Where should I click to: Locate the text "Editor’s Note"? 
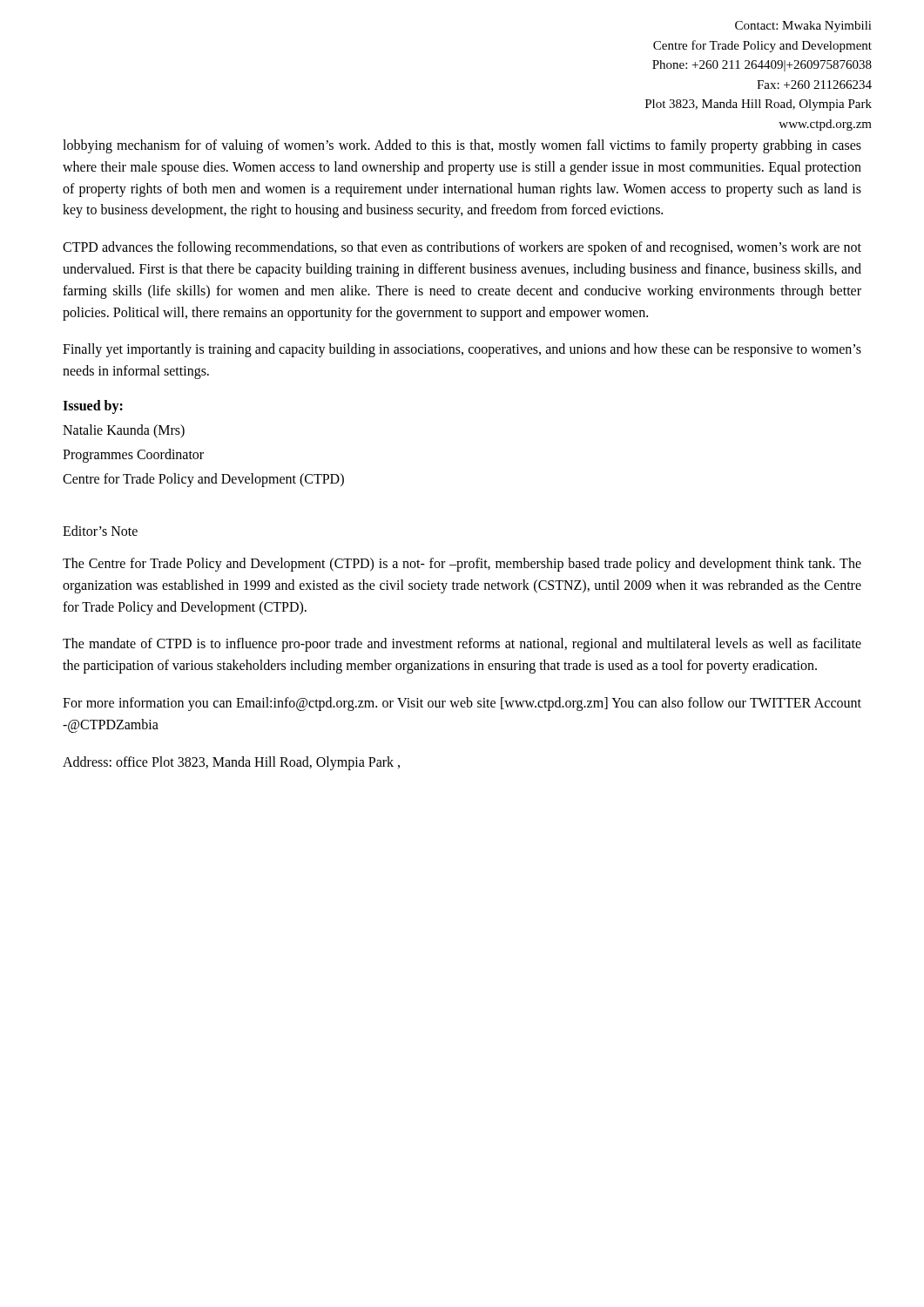[100, 531]
